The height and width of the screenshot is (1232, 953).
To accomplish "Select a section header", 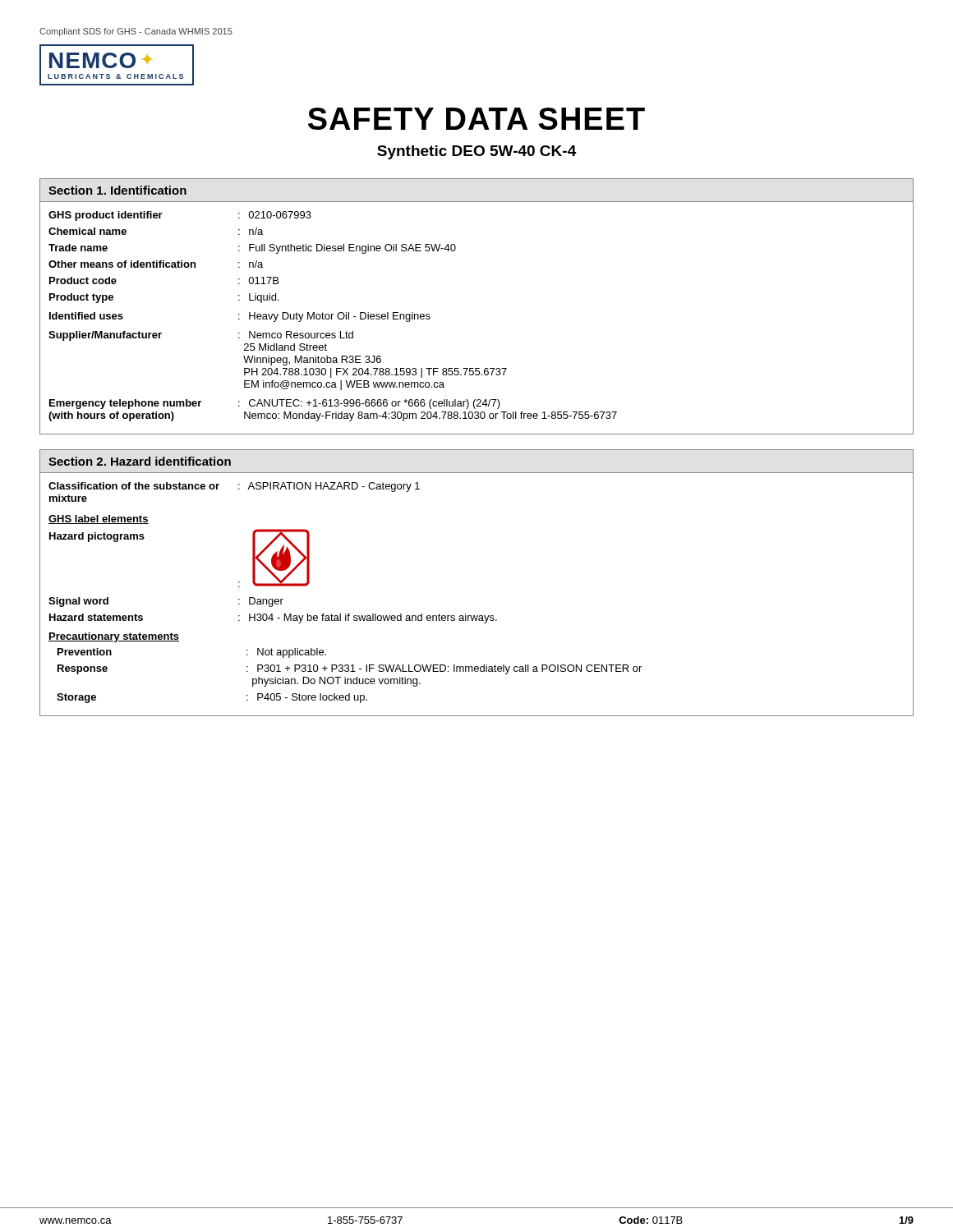I will tap(476, 151).
